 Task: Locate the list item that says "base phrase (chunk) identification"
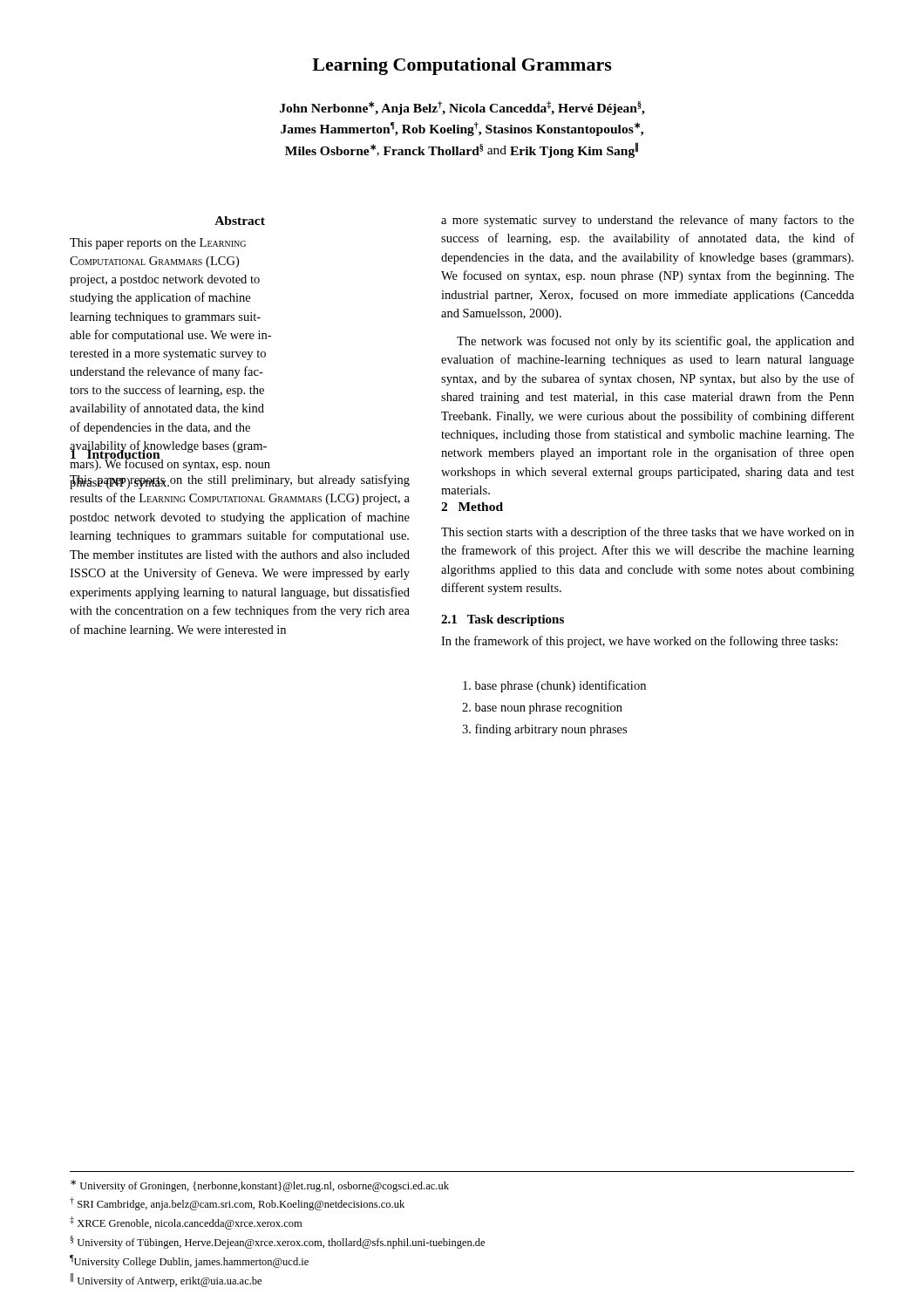coord(554,685)
